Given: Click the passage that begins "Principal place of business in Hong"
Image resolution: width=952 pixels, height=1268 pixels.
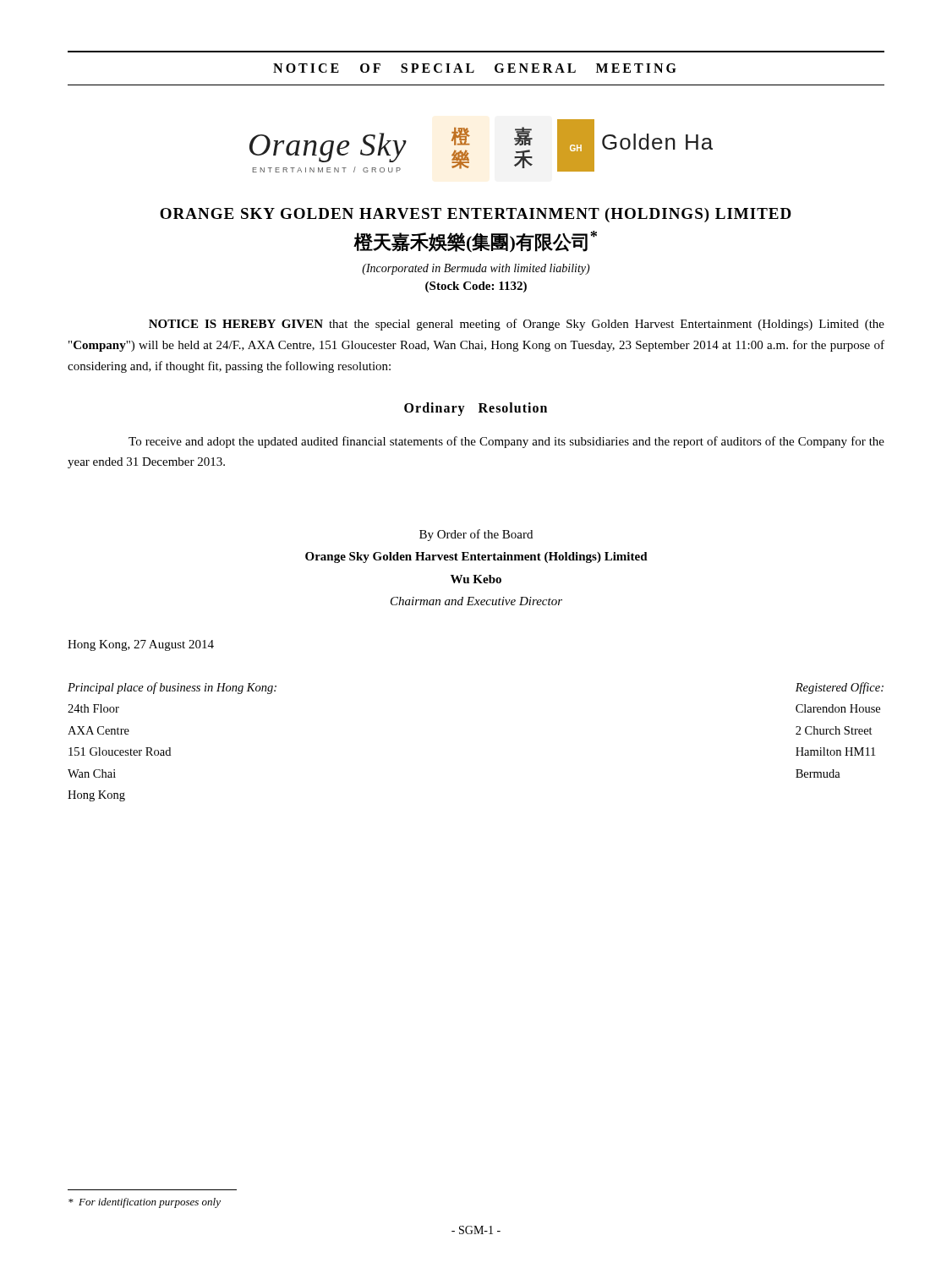Looking at the screenshot, I should pos(173,741).
